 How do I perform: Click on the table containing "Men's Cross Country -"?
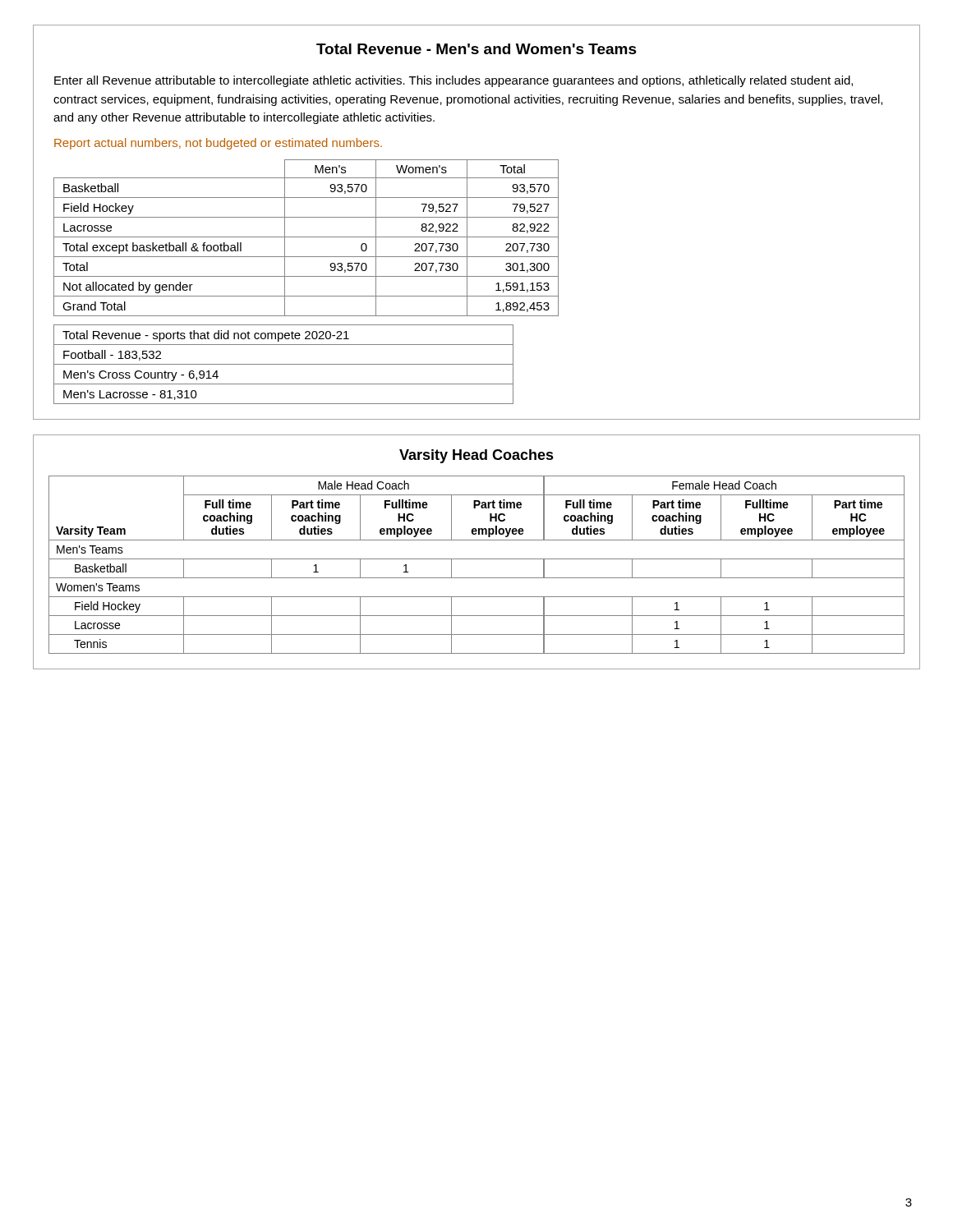(x=476, y=364)
